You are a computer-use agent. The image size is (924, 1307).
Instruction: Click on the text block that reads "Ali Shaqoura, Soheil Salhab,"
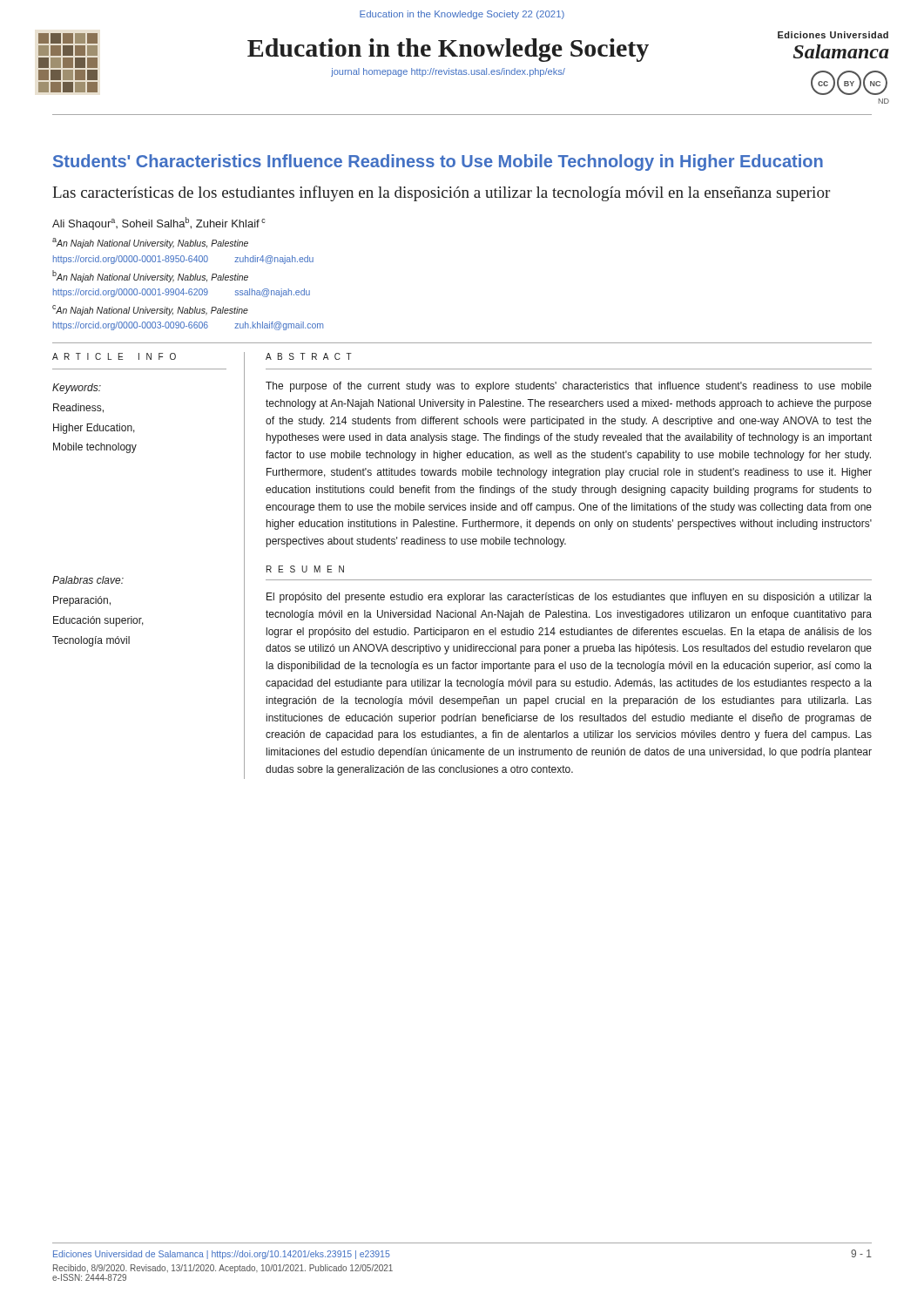pos(159,223)
